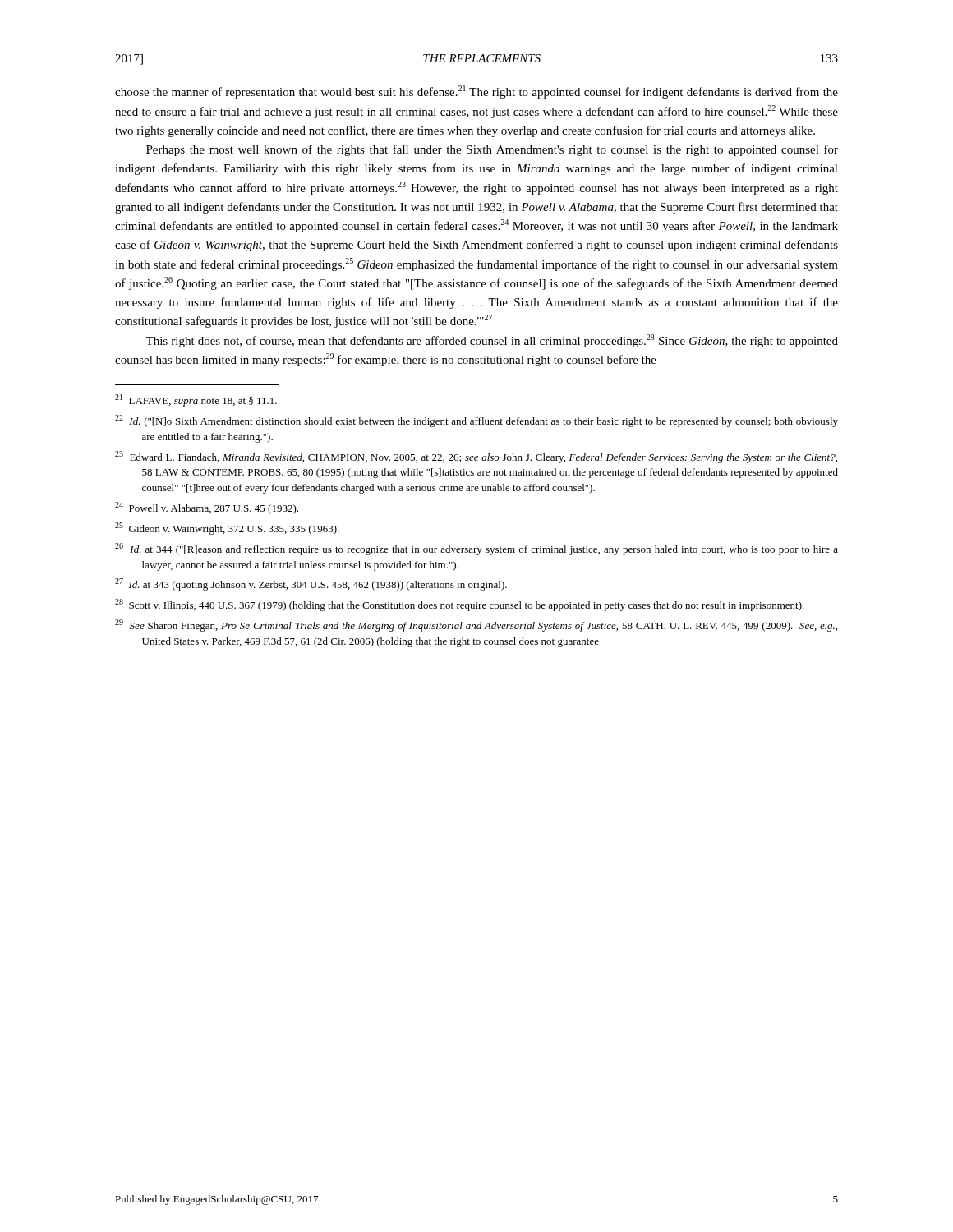This screenshot has height=1232, width=953.
Task: Point to the text block starting "25 Gideon v. Wainwright, 372 U.S. 335, 335"
Action: [x=227, y=528]
